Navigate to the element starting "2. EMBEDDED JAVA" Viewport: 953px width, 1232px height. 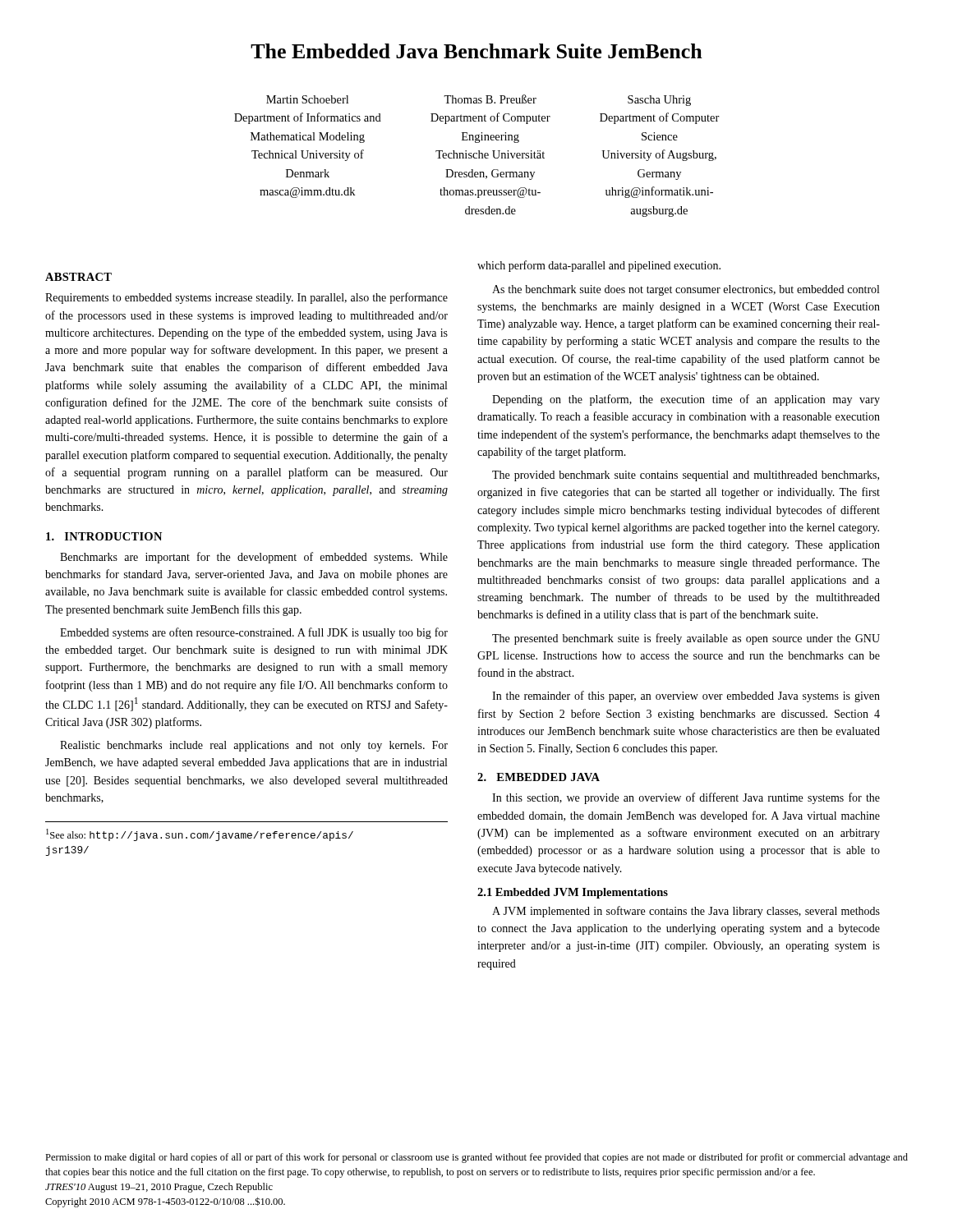pos(539,777)
